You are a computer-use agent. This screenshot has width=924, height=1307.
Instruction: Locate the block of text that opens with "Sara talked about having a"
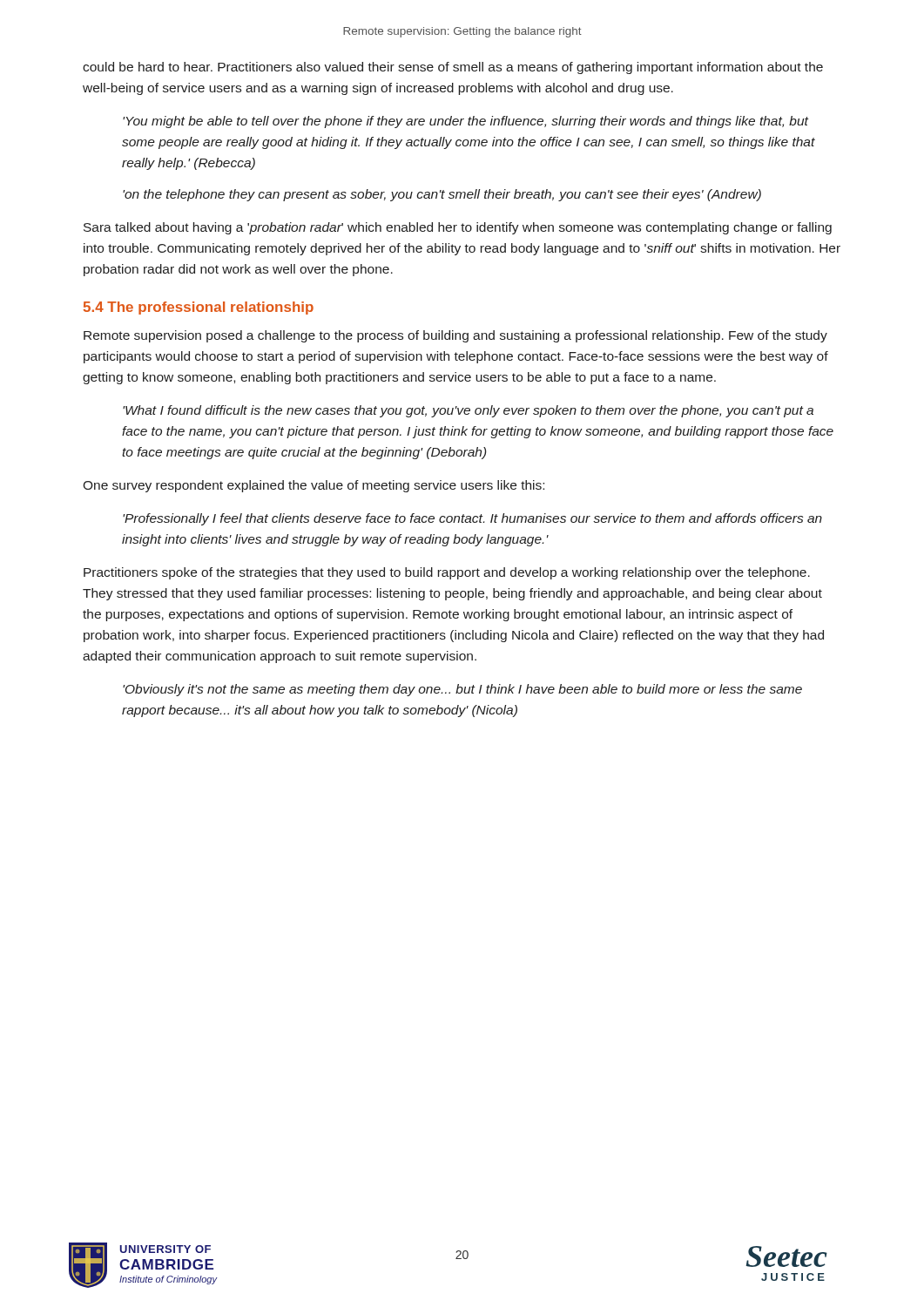[462, 248]
